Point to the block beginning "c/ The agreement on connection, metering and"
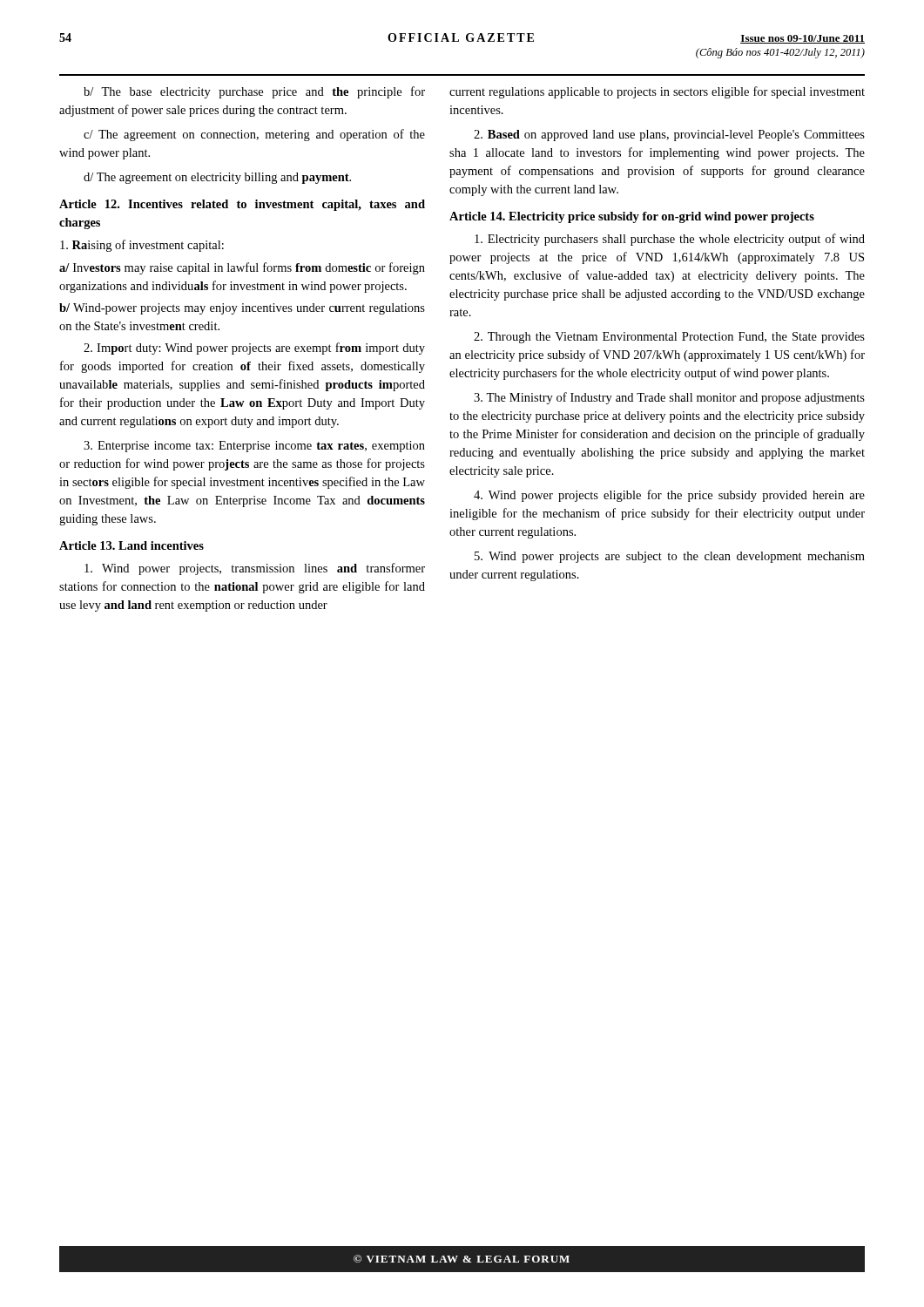 242,144
